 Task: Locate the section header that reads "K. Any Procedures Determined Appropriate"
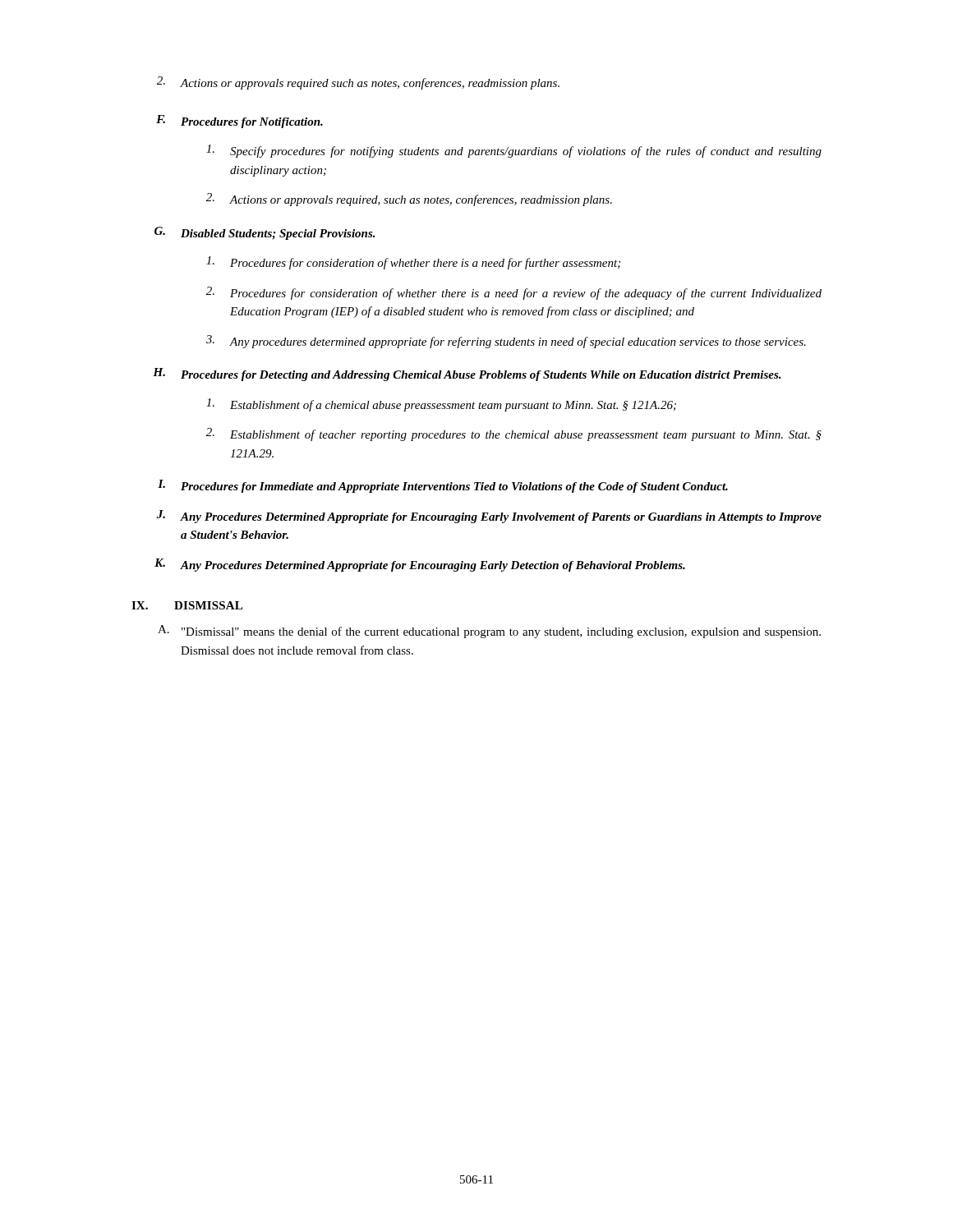pyautogui.click(x=476, y=565)
